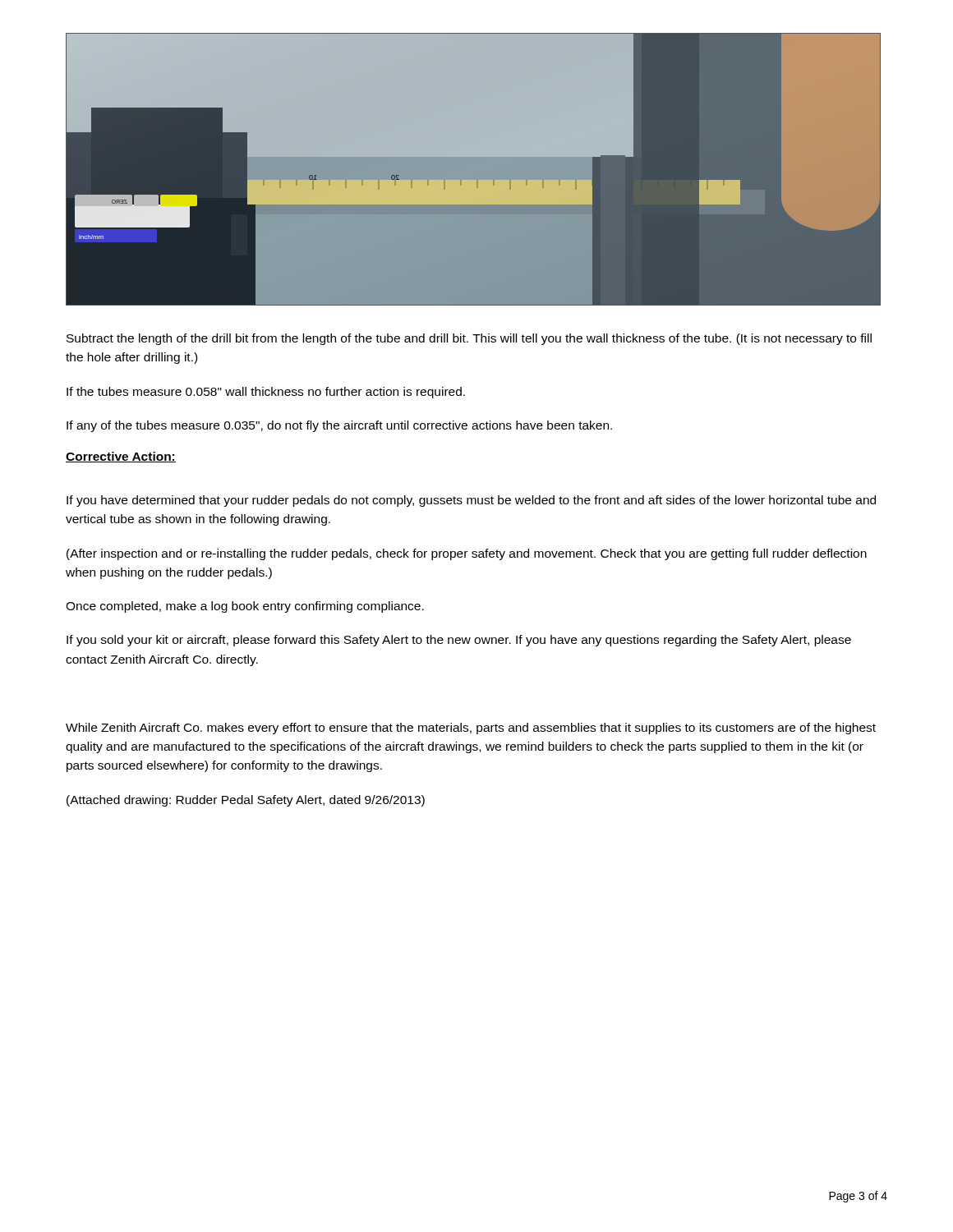The width and height of the screenshot is (953, 1232).
Task: Locate the text block that reads "If you have determined"
Action: tap(471, 509)
